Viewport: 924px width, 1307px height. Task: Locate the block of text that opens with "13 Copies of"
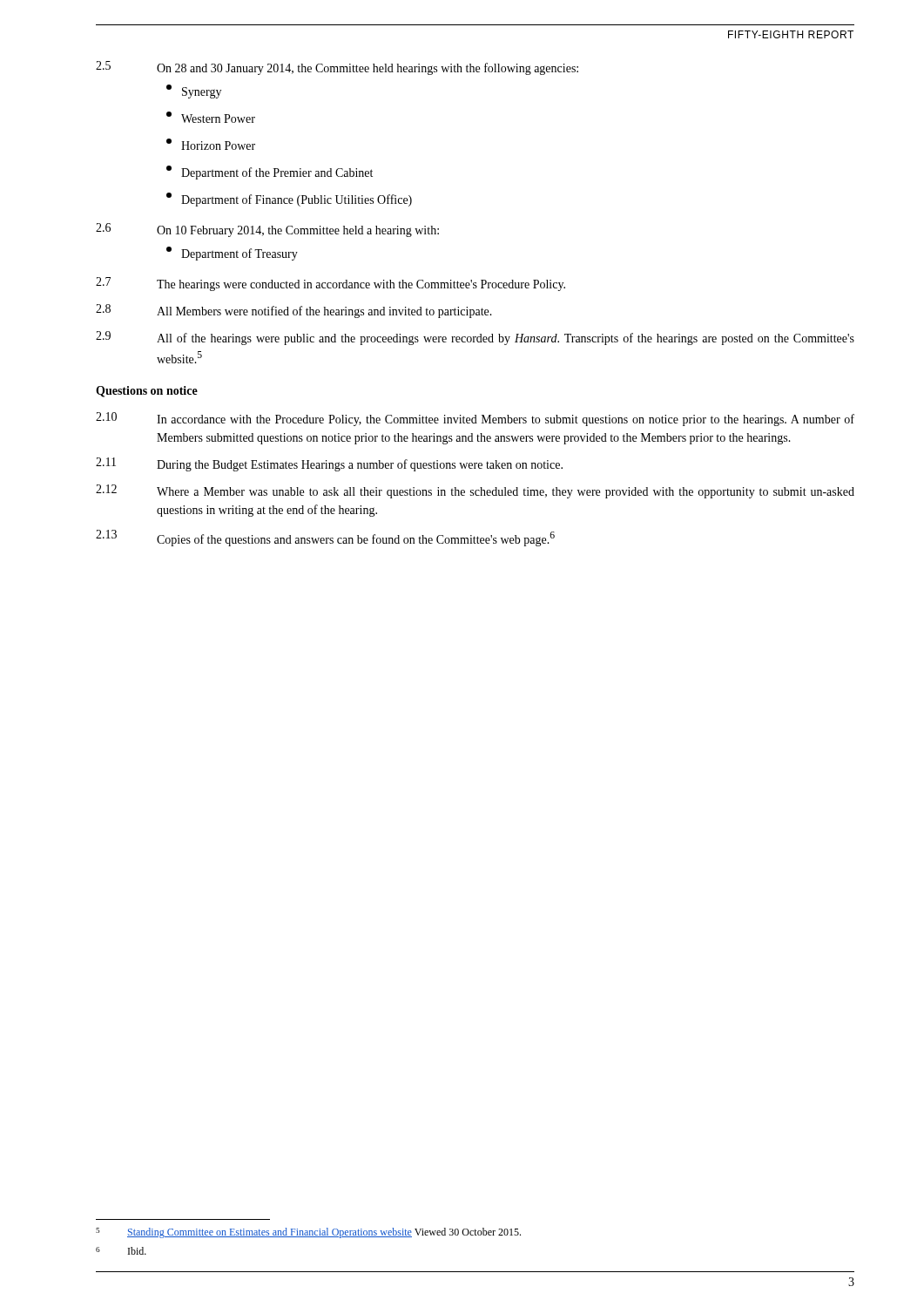click(x=475, y=538)
